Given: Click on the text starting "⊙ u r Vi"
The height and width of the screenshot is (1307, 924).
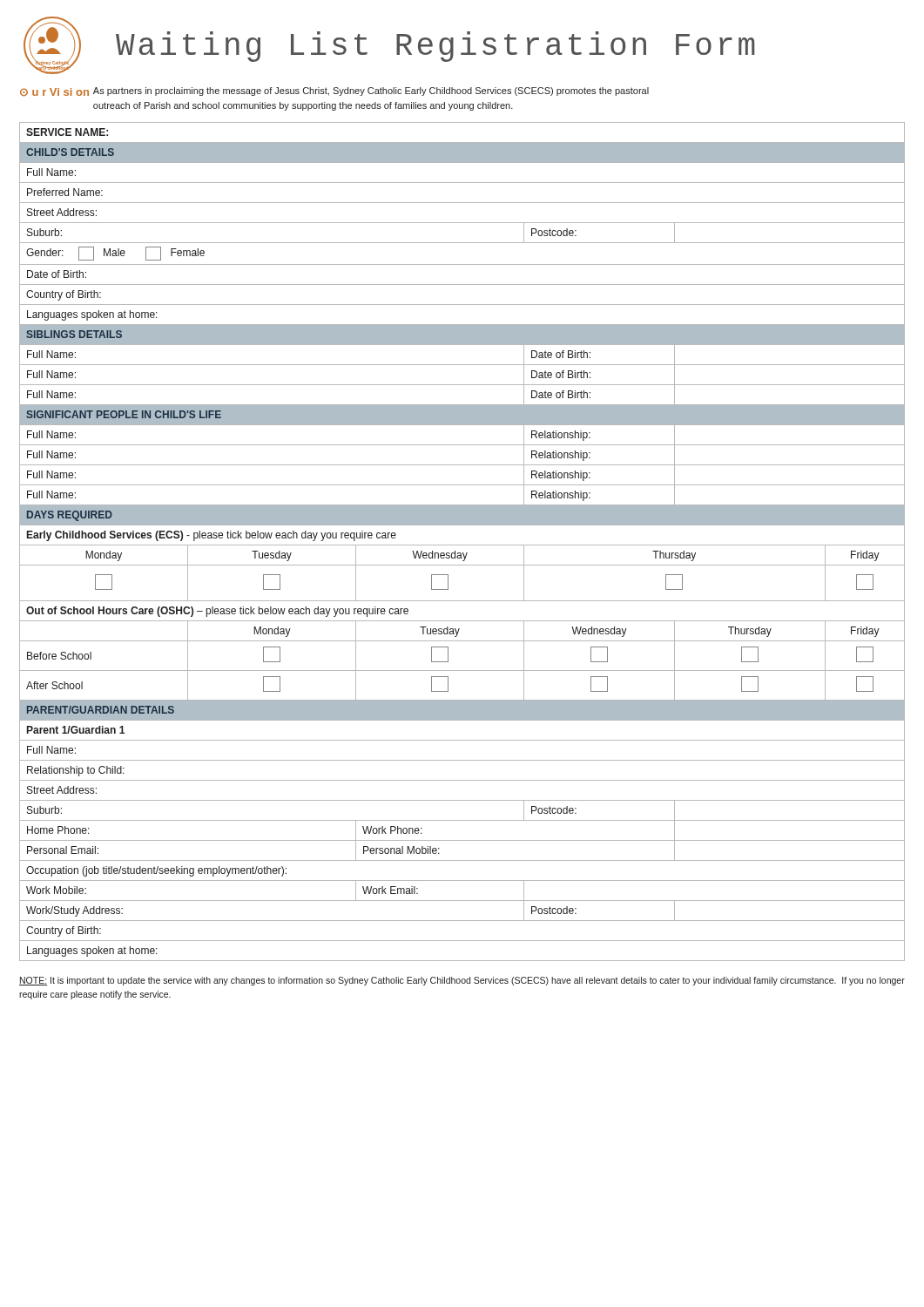Looking at the screenshot, I should tap(334, 98).
